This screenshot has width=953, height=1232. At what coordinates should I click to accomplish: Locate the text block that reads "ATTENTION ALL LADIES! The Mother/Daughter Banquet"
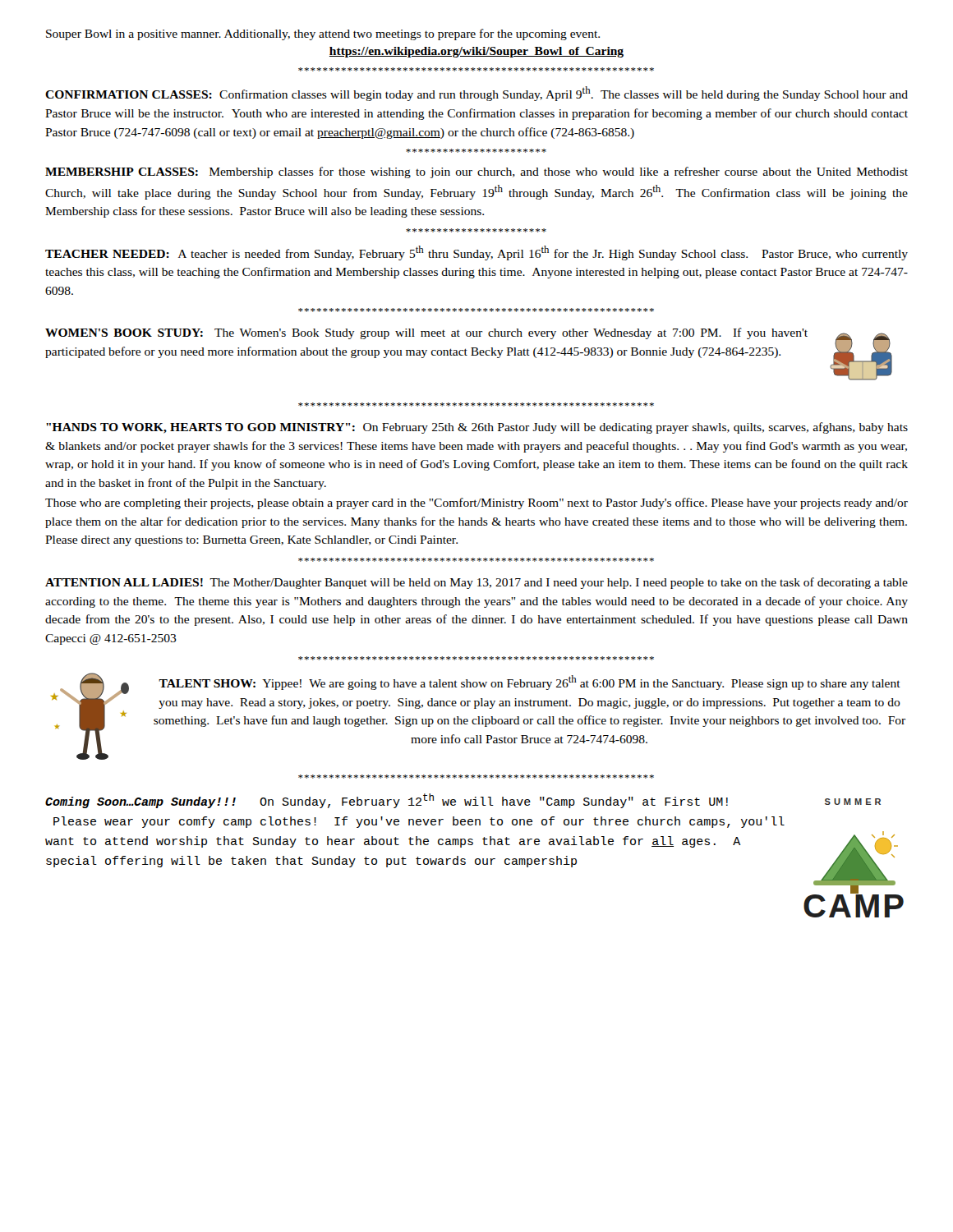pos(476,610)
